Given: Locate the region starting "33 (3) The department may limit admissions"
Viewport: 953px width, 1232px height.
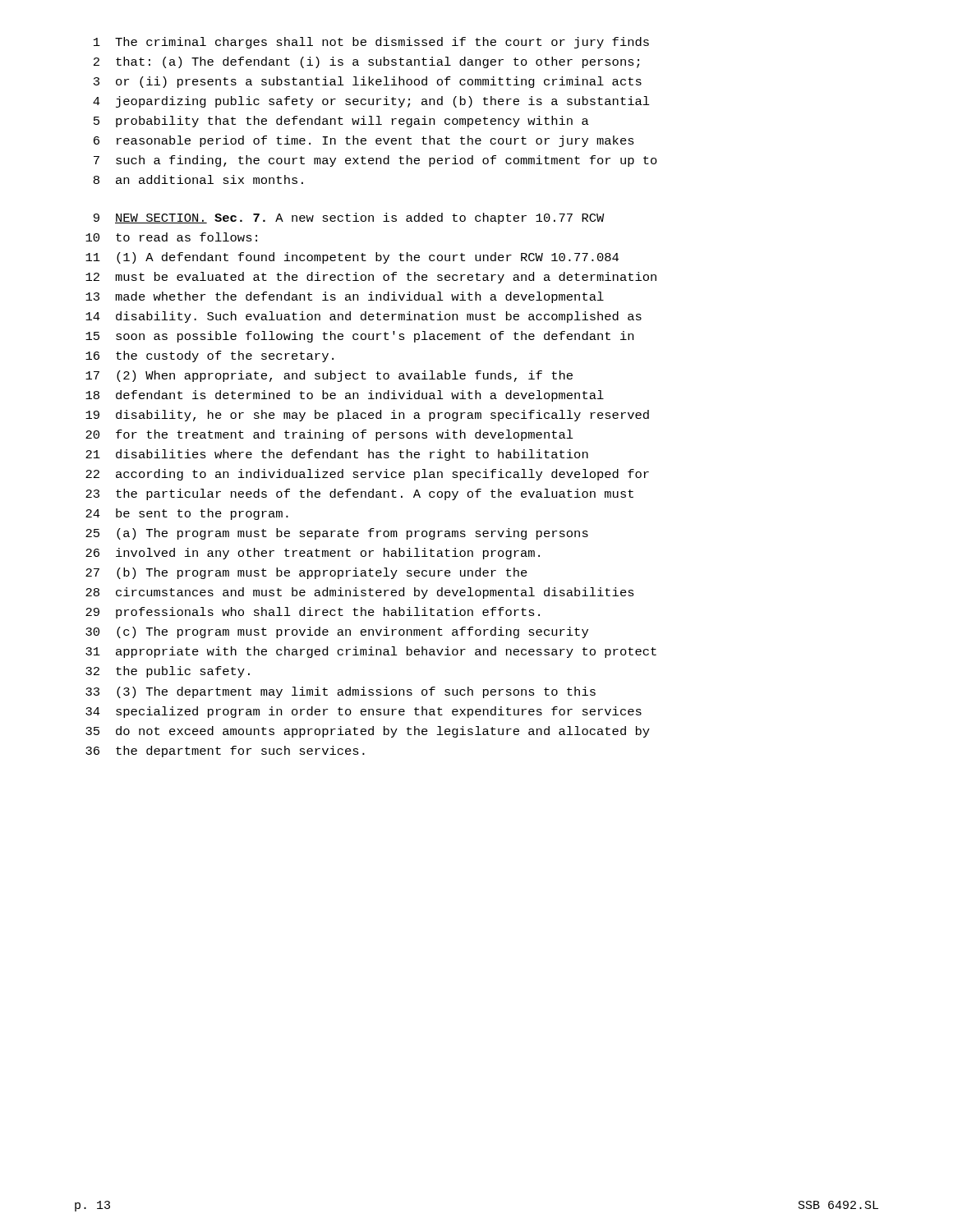Looking at the screenshot, I should [x=476, y=722].
